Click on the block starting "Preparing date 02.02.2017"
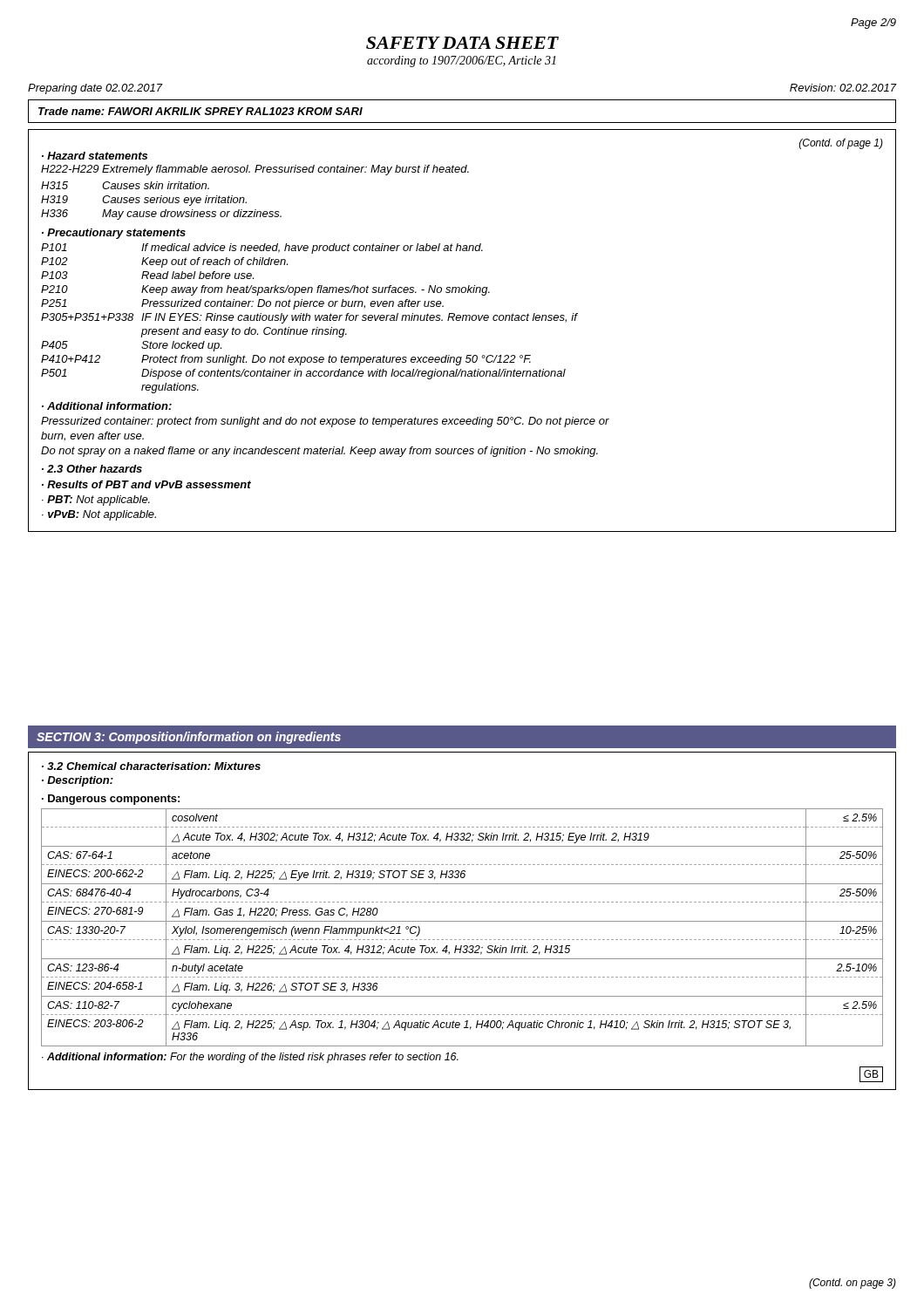Image resolution: width=924 pixels, height=1308 pixels. tap(95, 88)
